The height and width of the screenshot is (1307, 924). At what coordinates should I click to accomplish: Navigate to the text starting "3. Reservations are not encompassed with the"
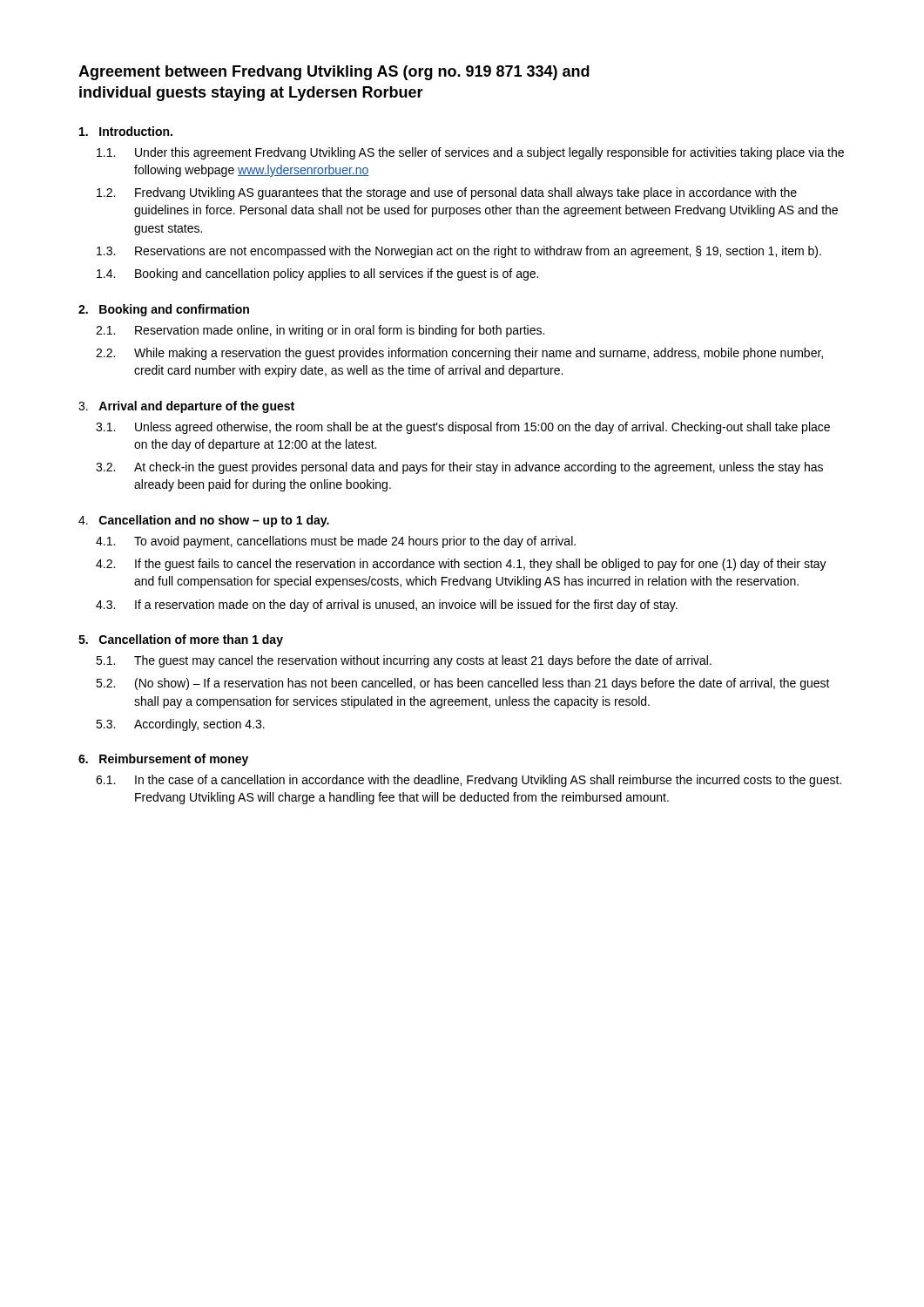coord(462,251)
